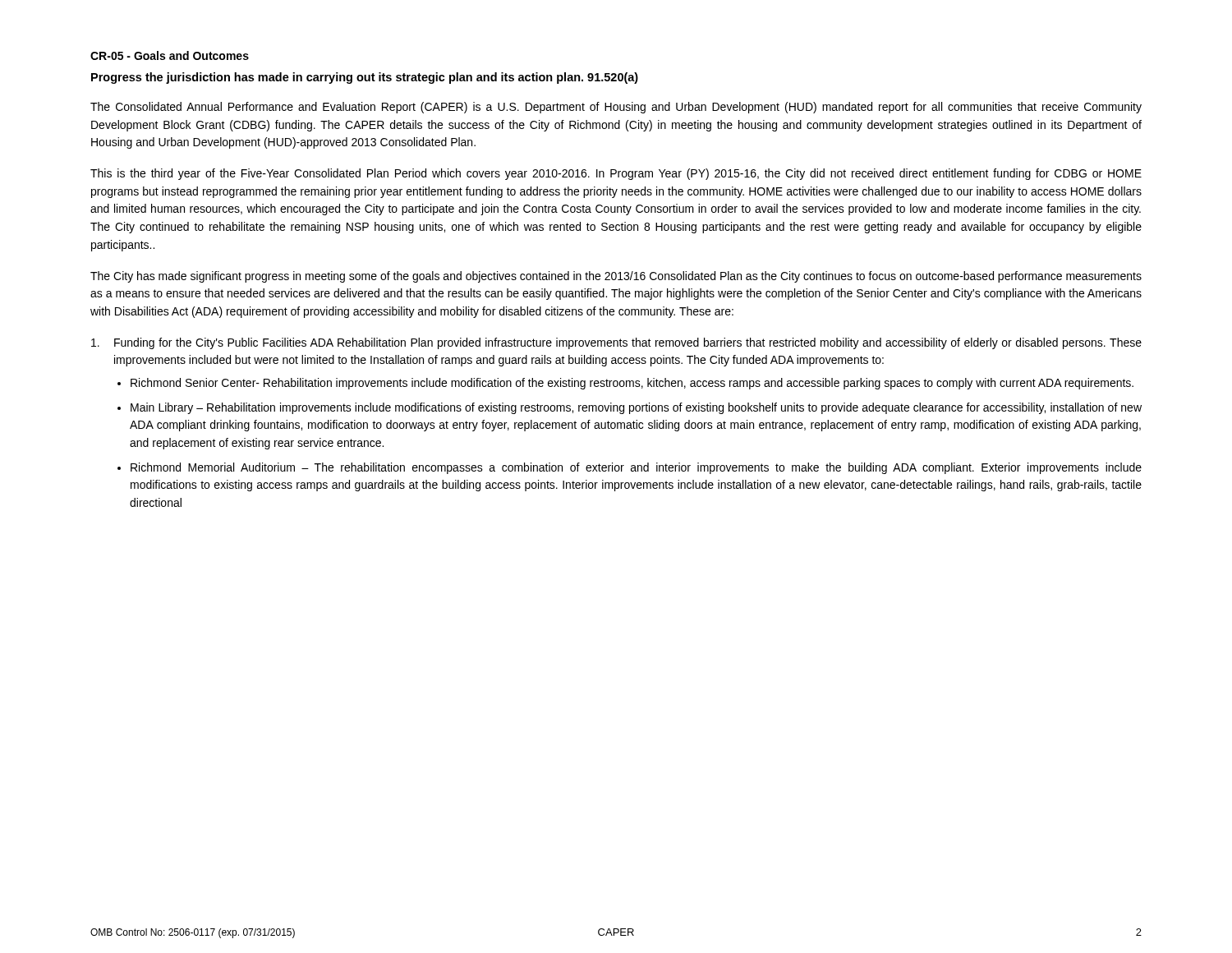Click on the list item with the text "Funding for the City's Public Facilities"
This screenshot has height=953, width=1232.
(x=616, y=427)
